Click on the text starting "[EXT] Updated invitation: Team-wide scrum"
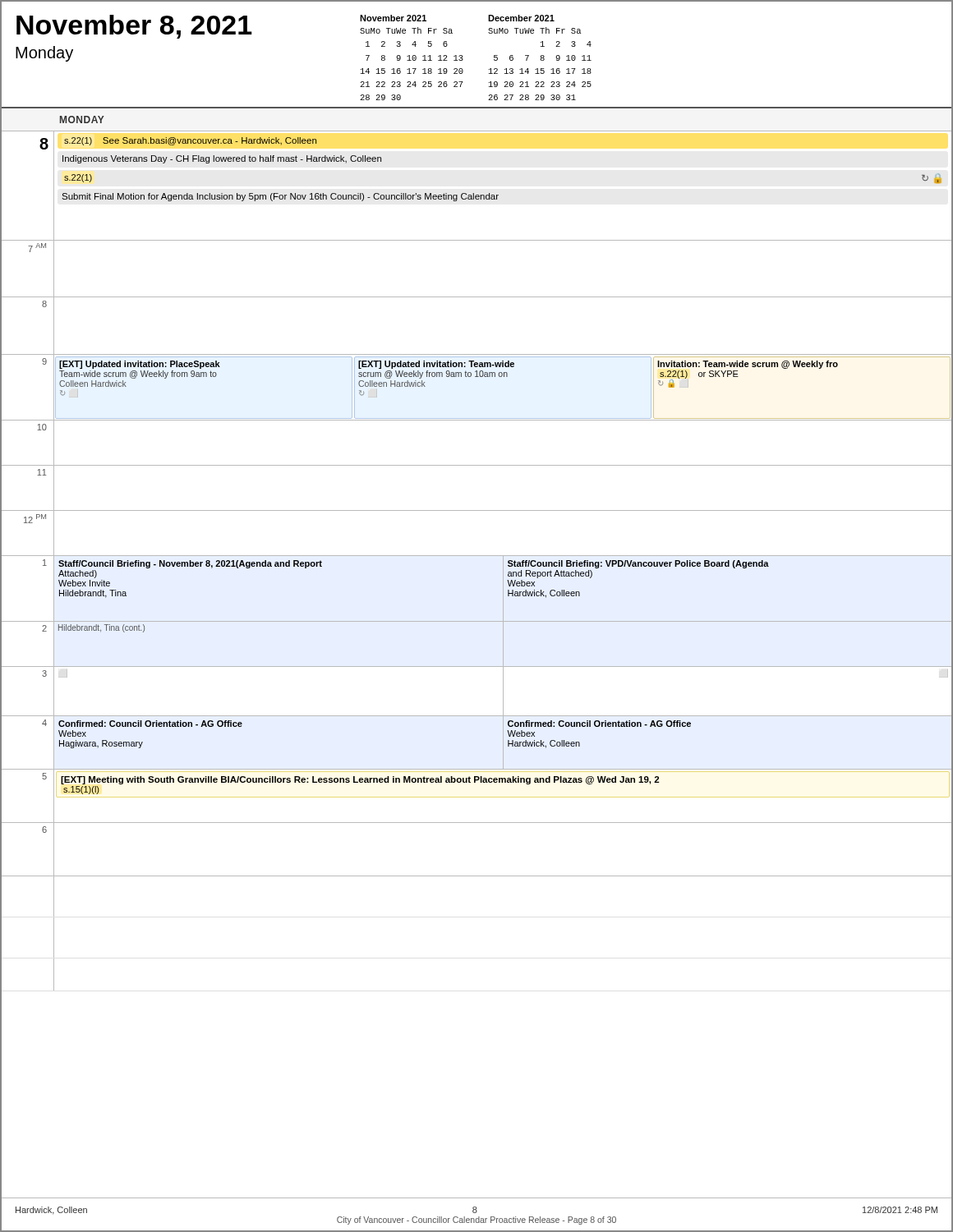Image resolution: width=953 pixels, height=1232 pixels. [503, 378]
